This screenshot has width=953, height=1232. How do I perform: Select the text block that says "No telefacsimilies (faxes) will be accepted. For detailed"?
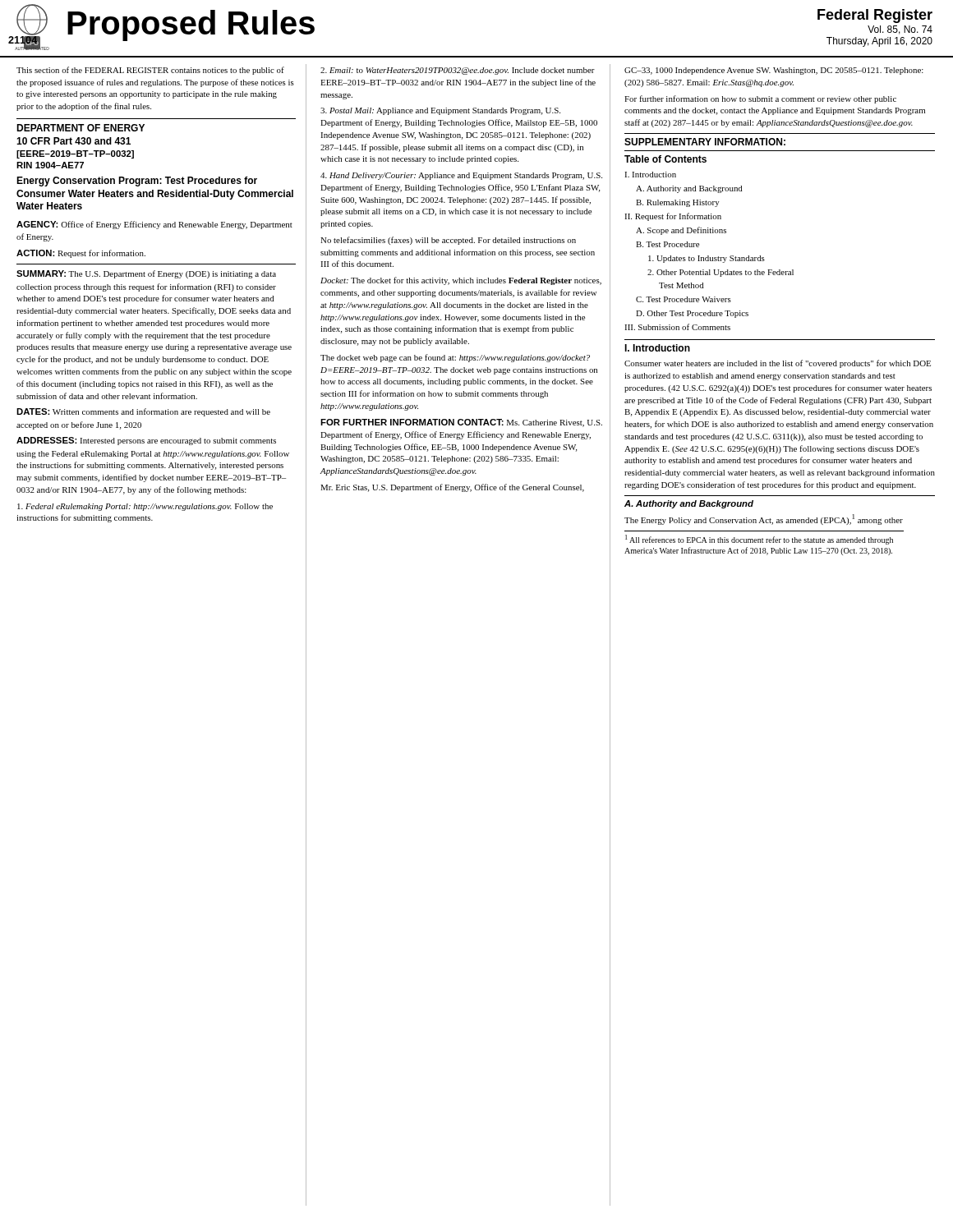pyautogui.click(x=458, y=252)
